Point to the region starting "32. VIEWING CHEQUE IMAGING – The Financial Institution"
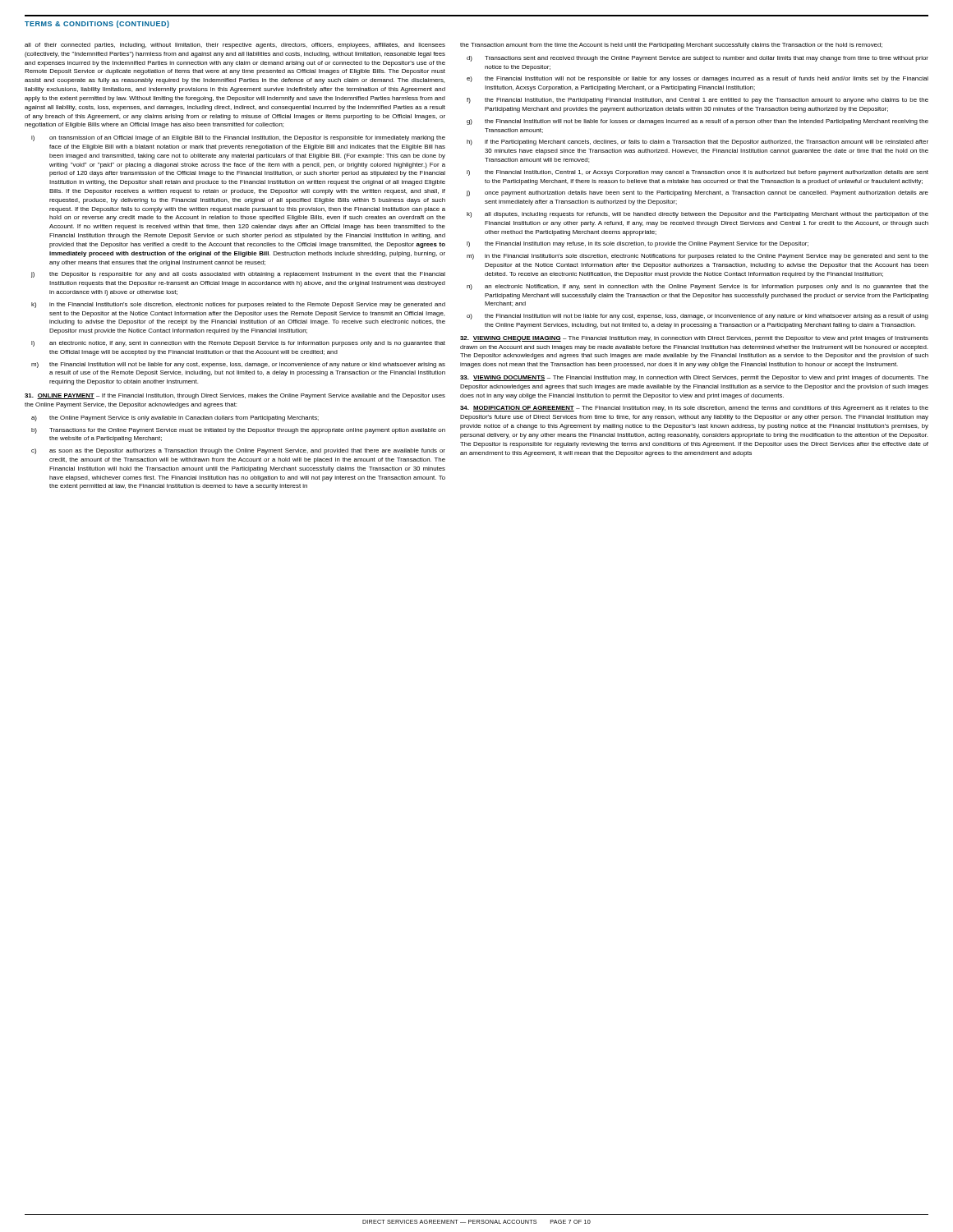Viewport: 953px width, 1232px height. click(x=694, y=351)
